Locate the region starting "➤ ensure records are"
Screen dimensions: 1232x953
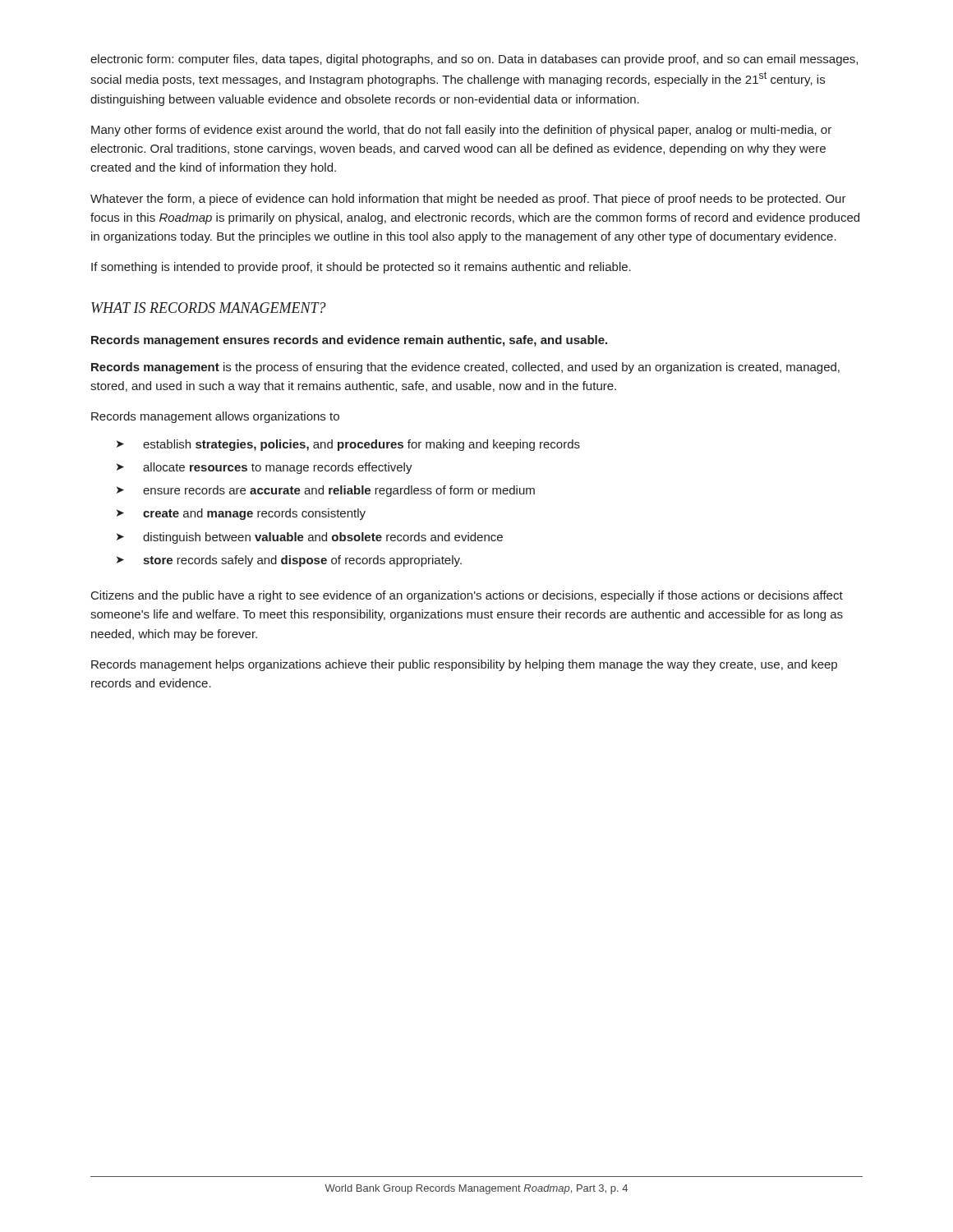pyautogui.click(x=489, y=490)
